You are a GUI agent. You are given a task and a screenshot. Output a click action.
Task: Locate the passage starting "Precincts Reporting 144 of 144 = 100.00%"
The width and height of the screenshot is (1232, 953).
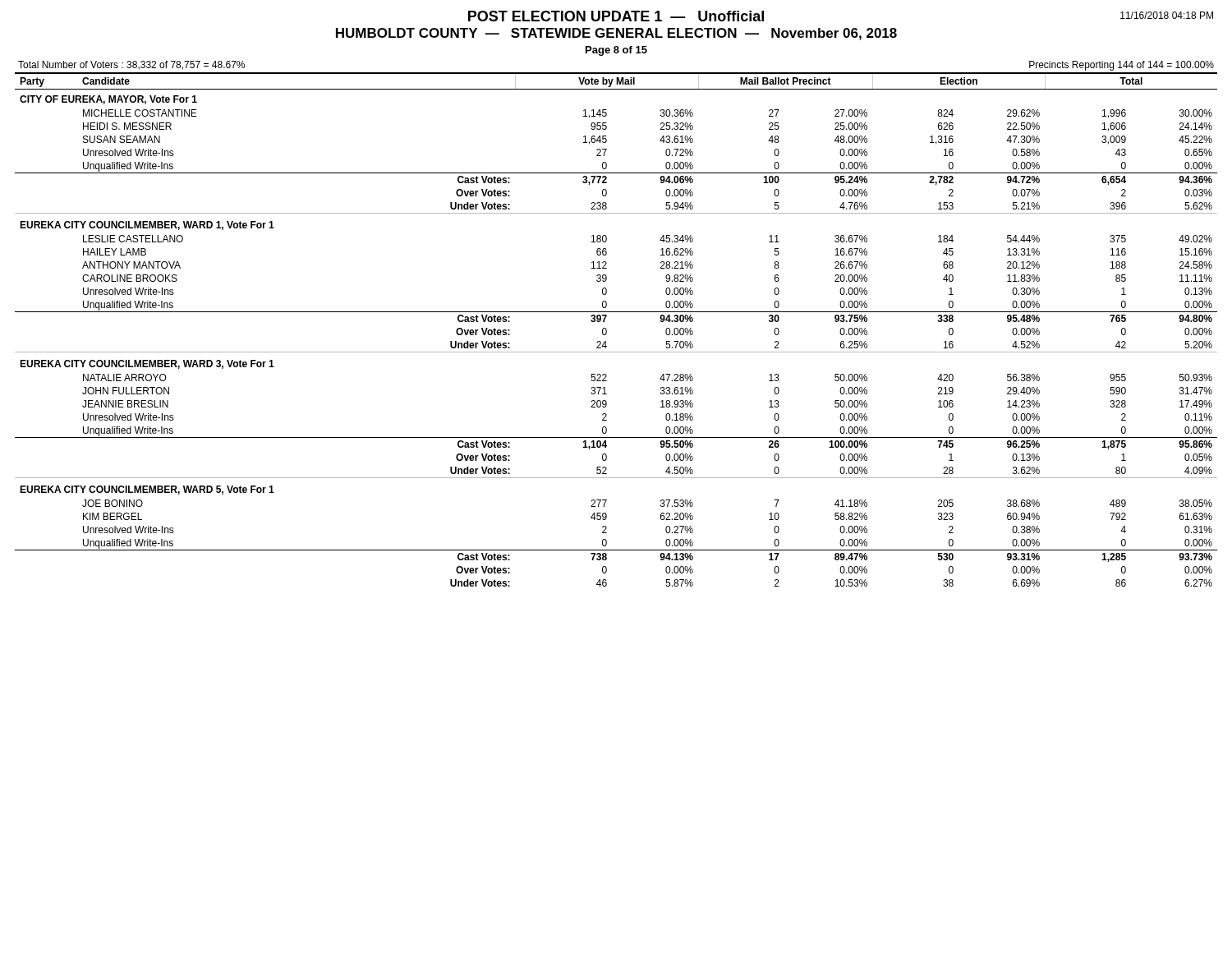(x=1121, y=65)
